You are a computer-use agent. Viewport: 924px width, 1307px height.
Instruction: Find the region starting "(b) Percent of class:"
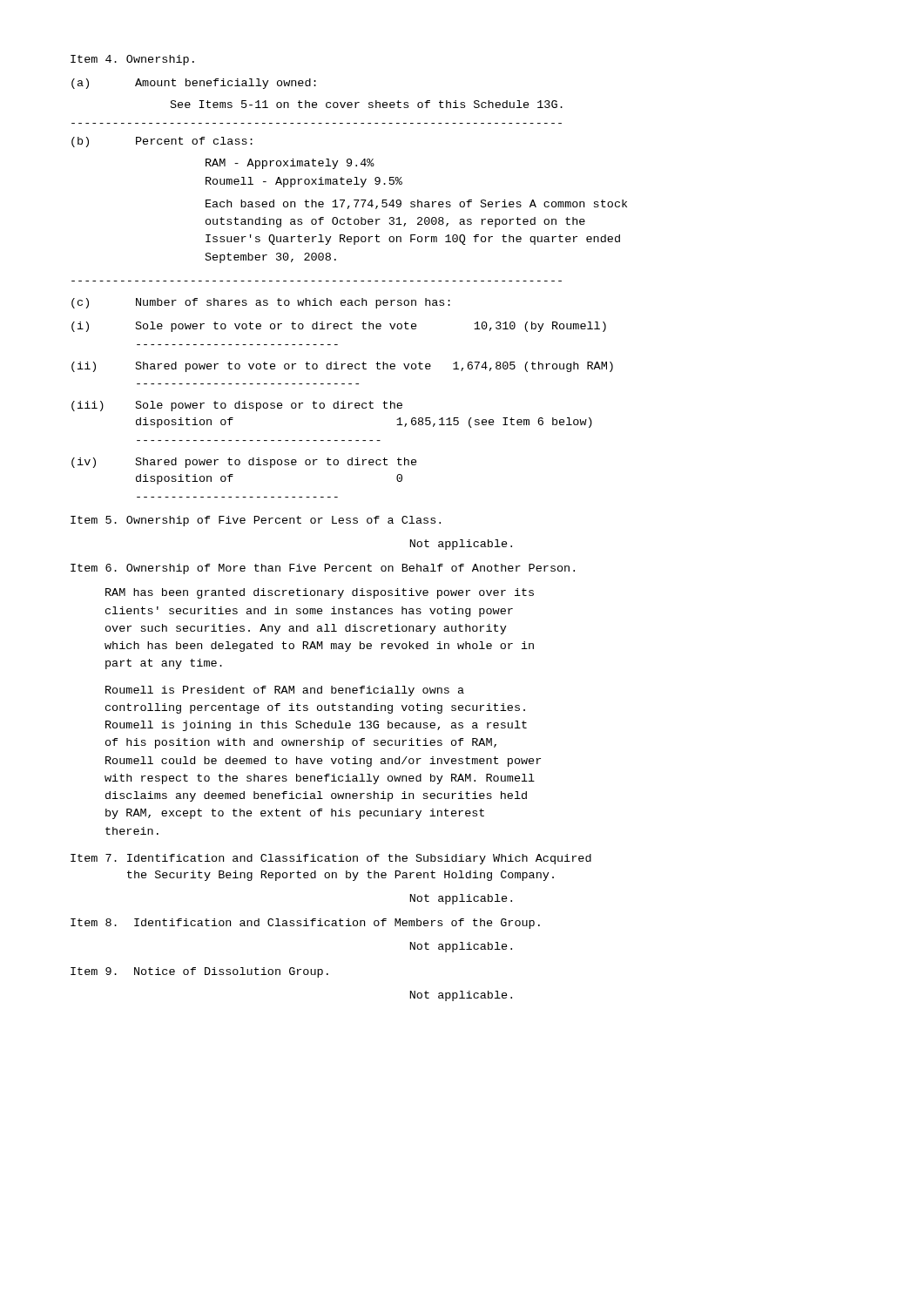point(162,142)
